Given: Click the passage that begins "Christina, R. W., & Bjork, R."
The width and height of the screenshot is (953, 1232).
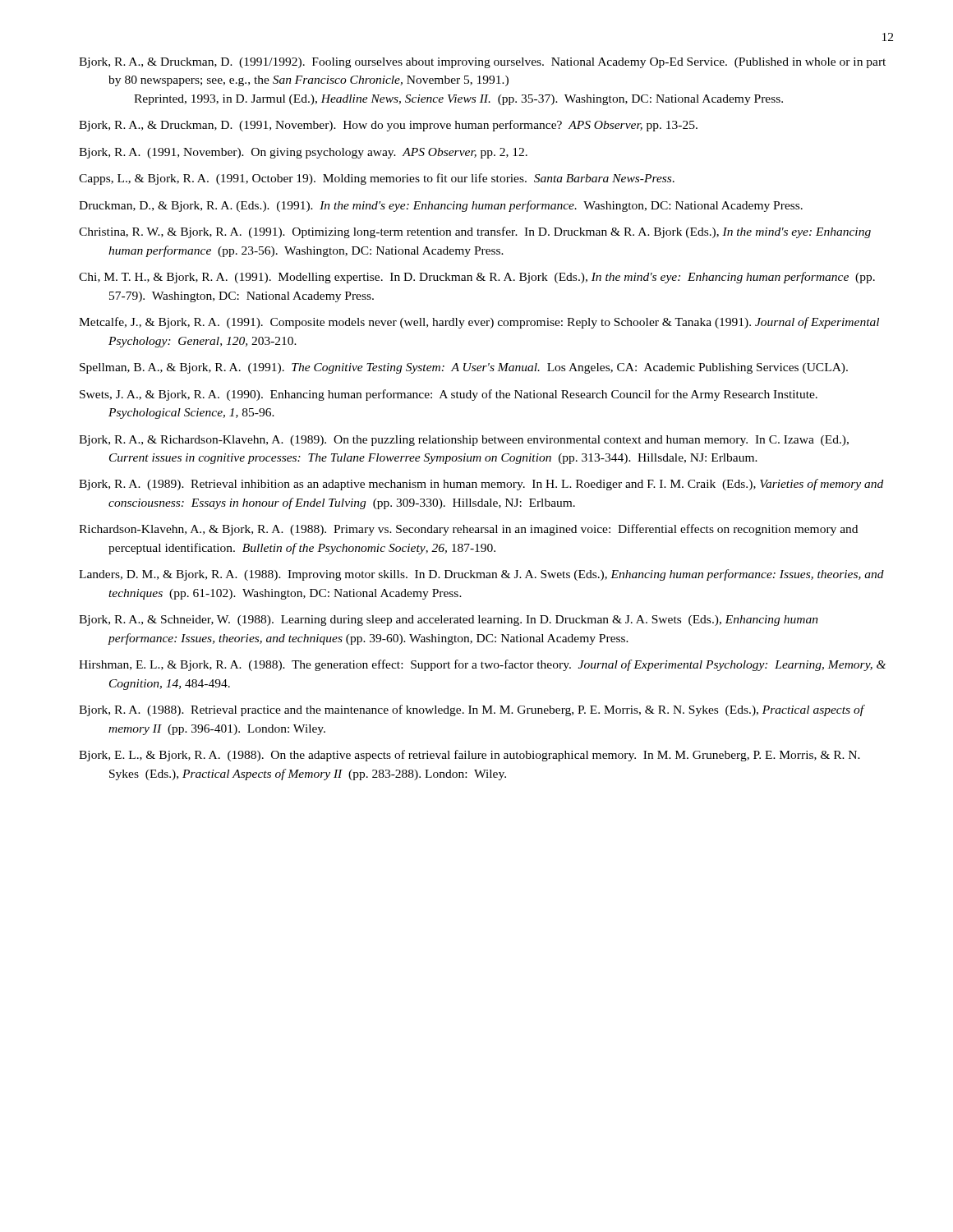Looking at the screenshot, I should (x=475, y=241).
